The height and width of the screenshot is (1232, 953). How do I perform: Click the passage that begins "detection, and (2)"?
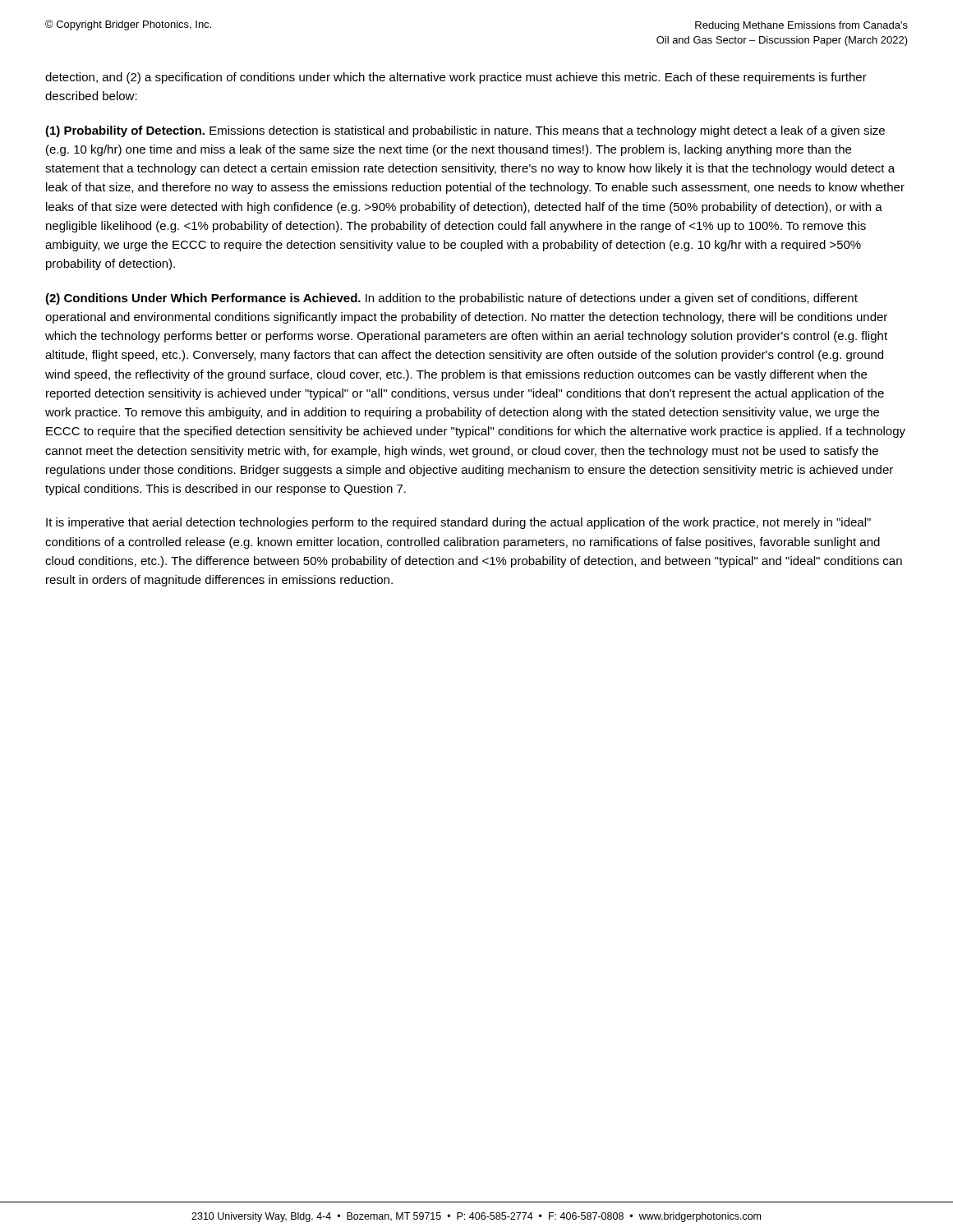click(476, 86)
